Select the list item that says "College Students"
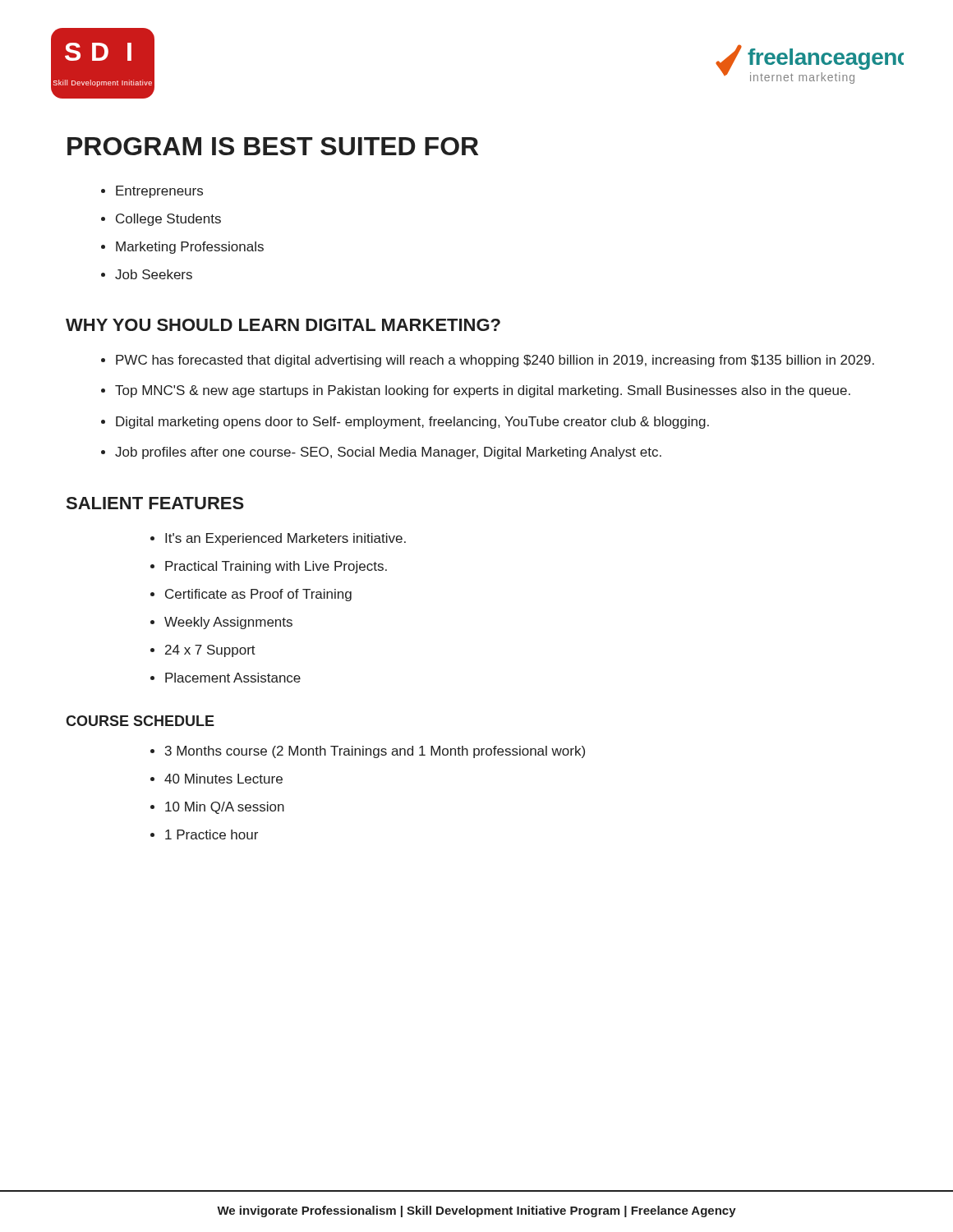 coord(168,219)
